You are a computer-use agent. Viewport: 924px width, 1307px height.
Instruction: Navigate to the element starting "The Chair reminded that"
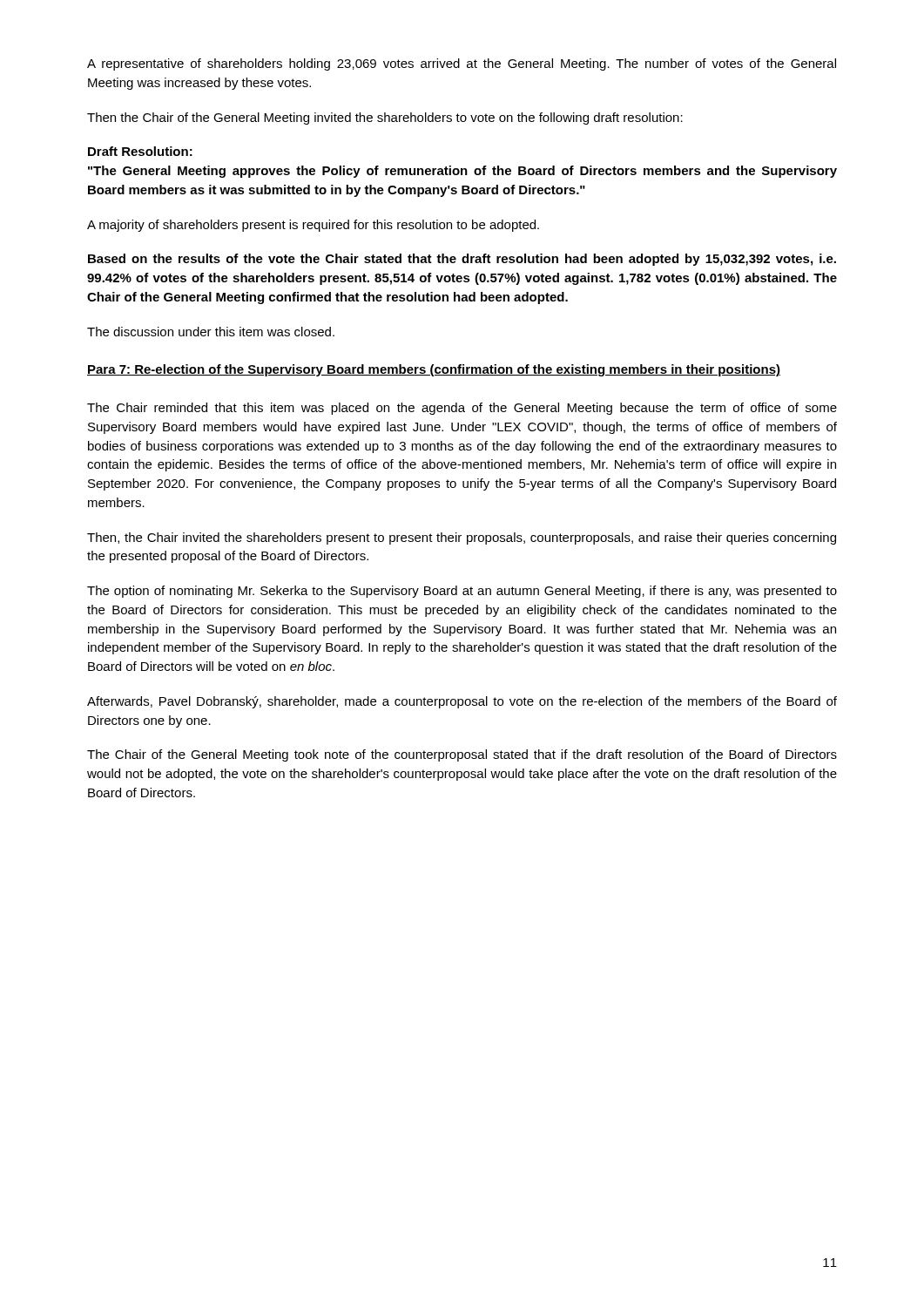click(x=462, y=455)
